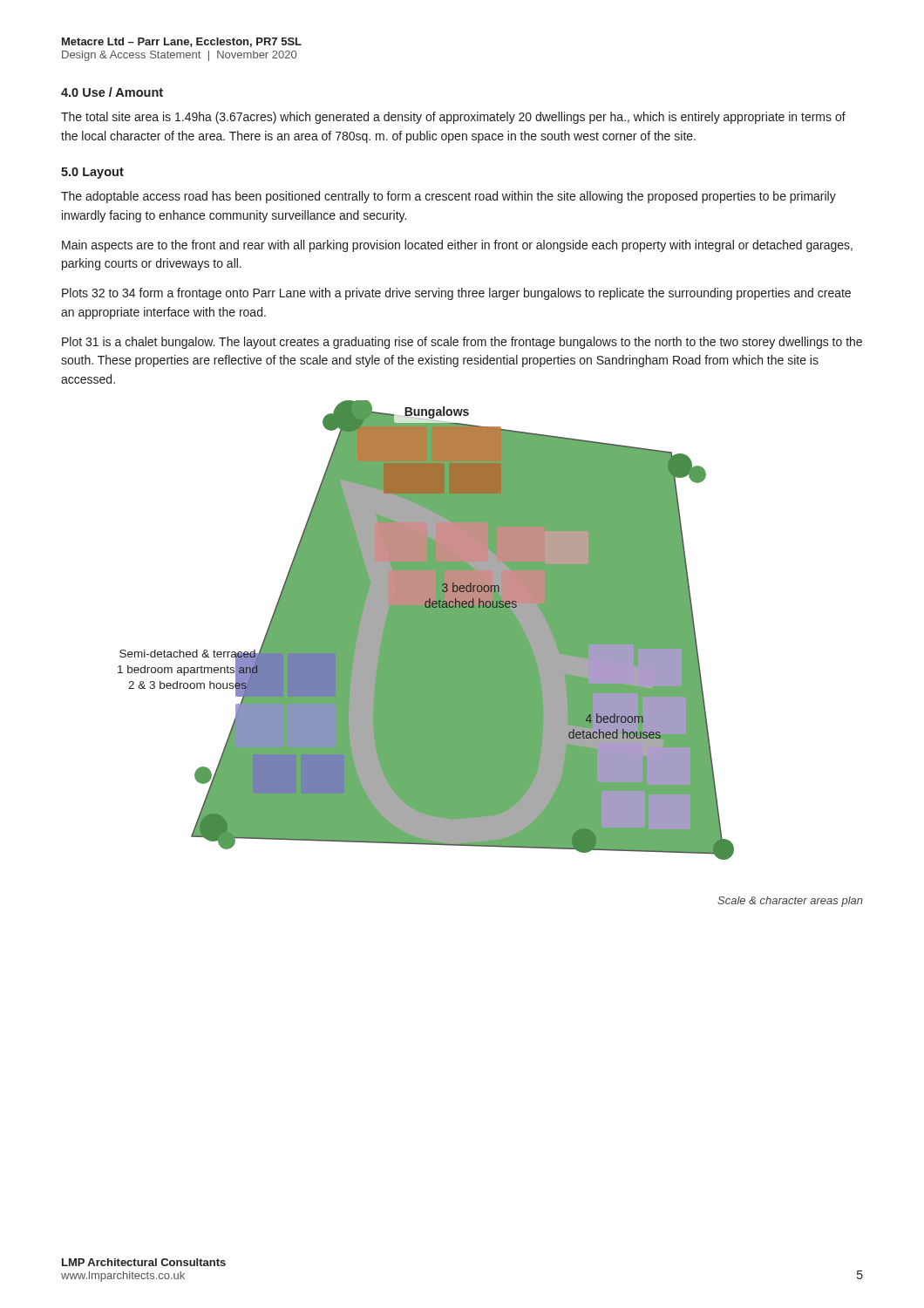Click on the section header that reads "5.0 Layout"
The height and width of the screenshot is (1308, 924).
point(92,172)
